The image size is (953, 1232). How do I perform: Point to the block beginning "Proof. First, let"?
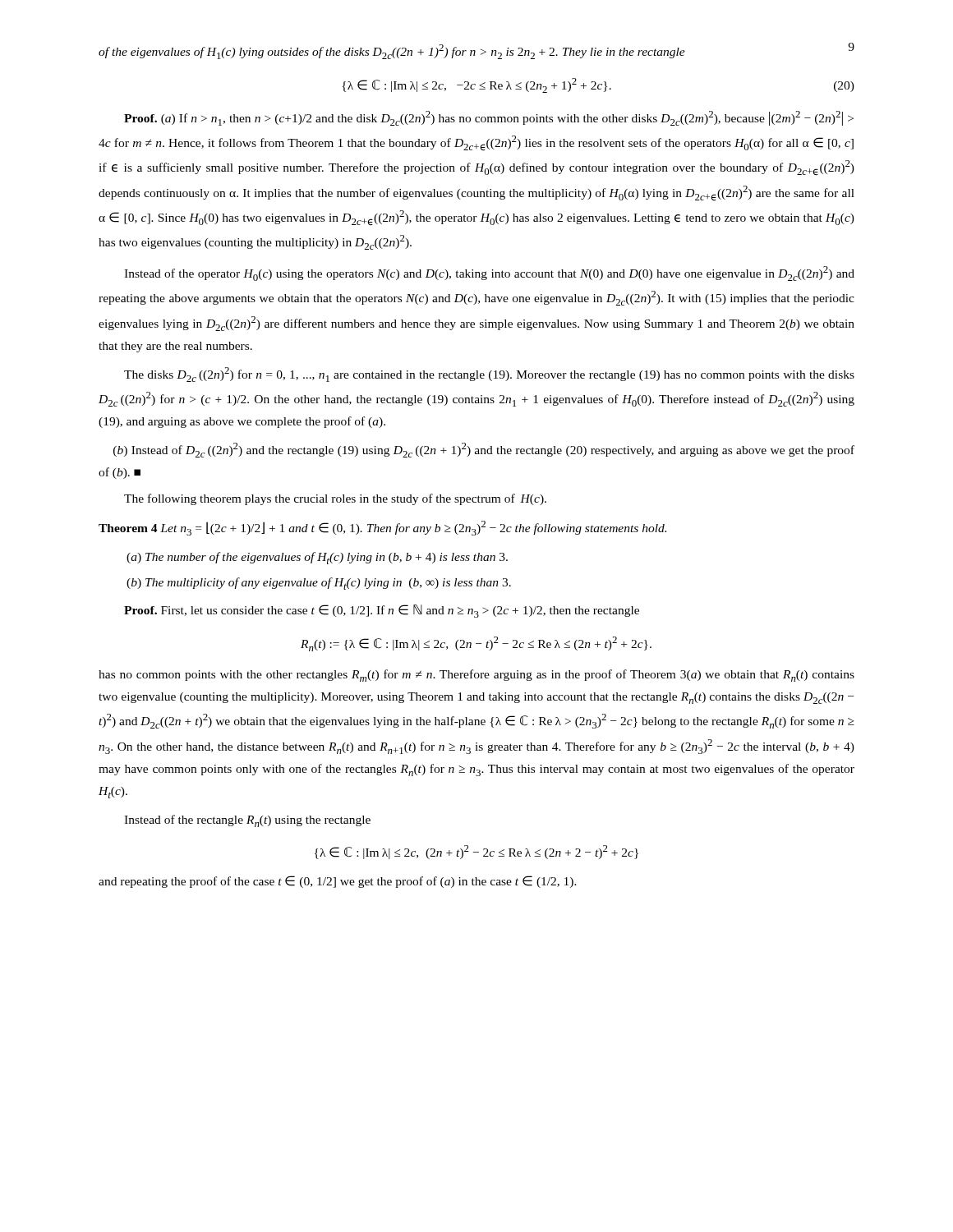(476, 612)
